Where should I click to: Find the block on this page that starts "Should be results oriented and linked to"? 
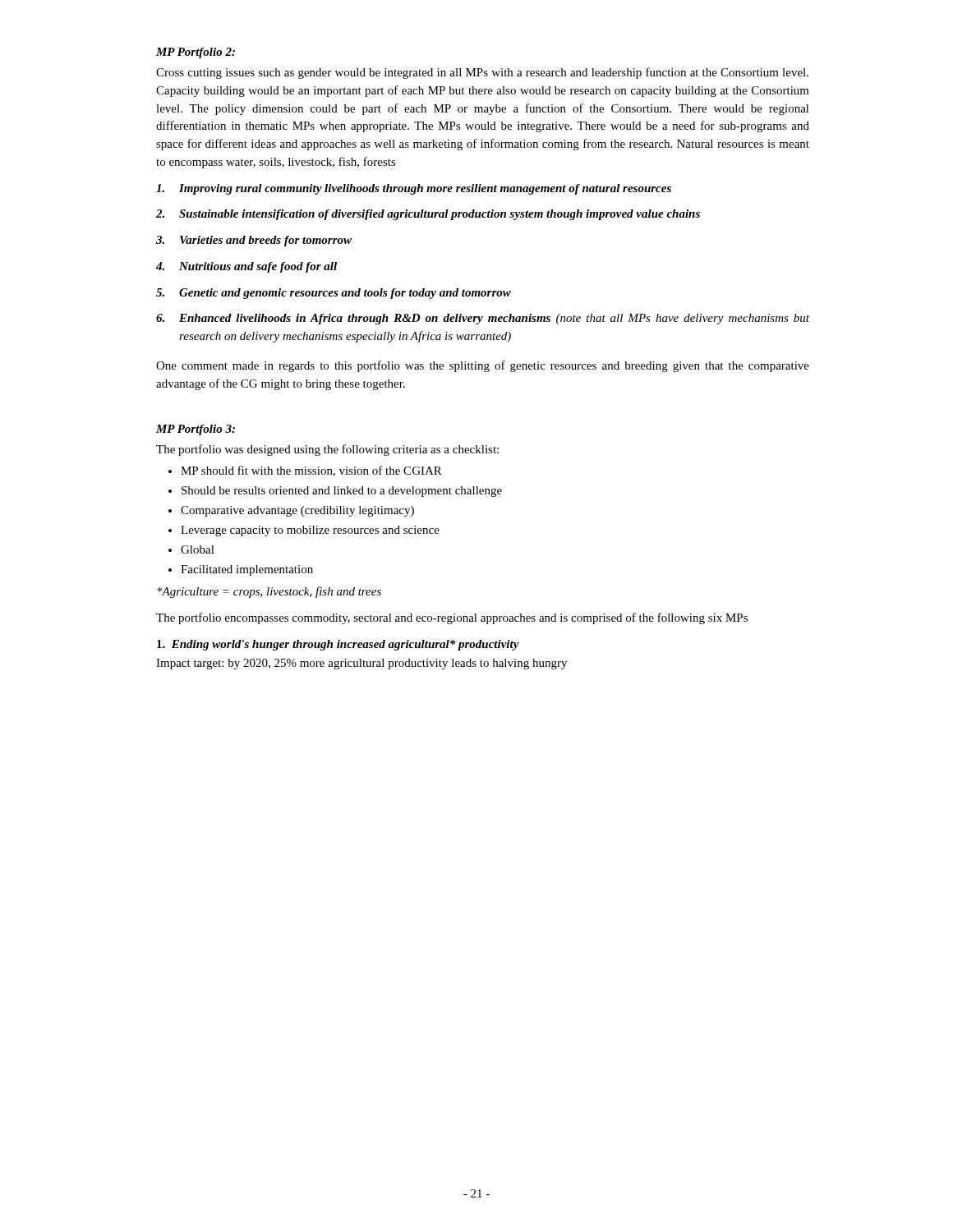(495, 491)
